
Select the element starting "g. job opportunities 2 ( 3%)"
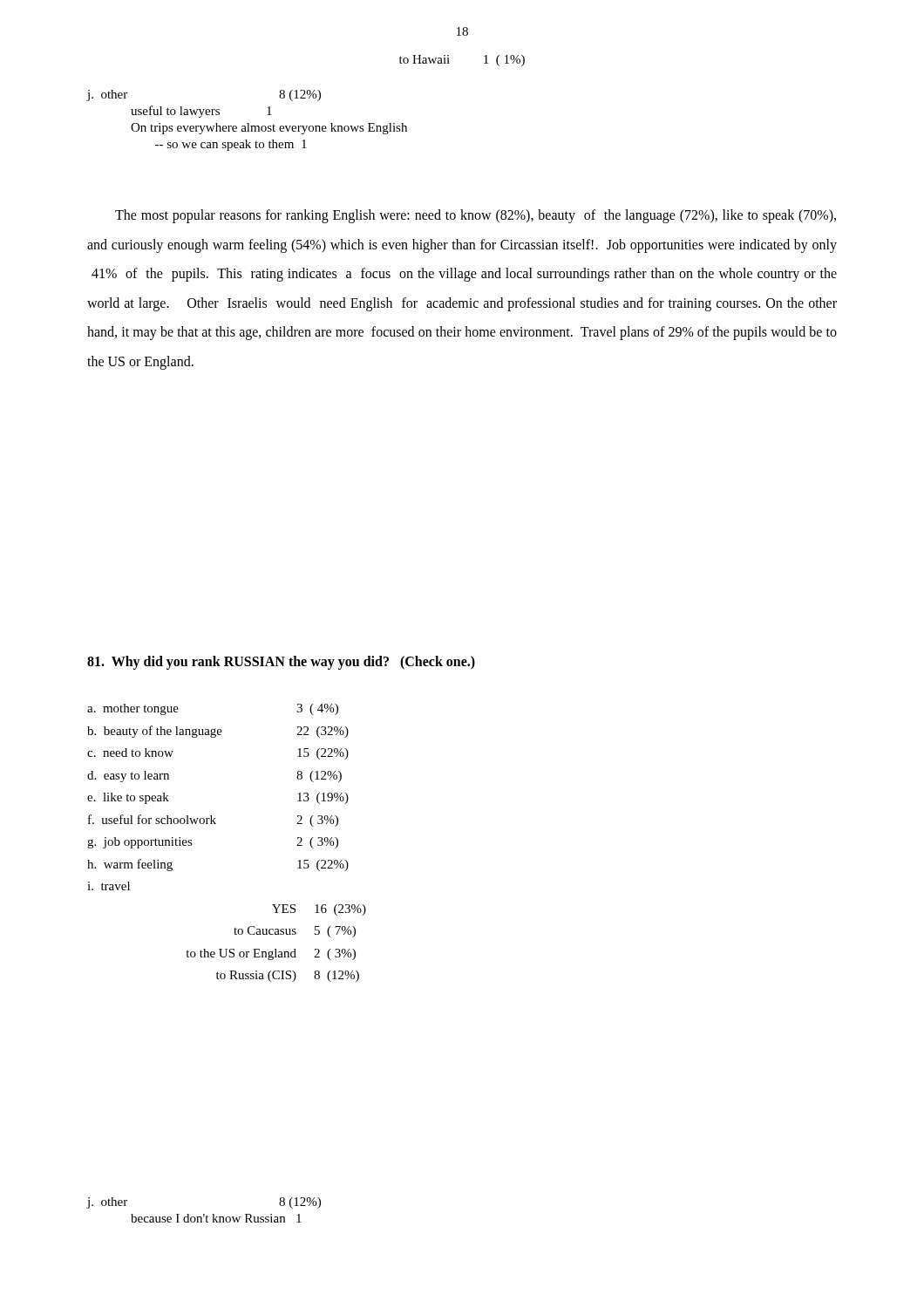138,843
